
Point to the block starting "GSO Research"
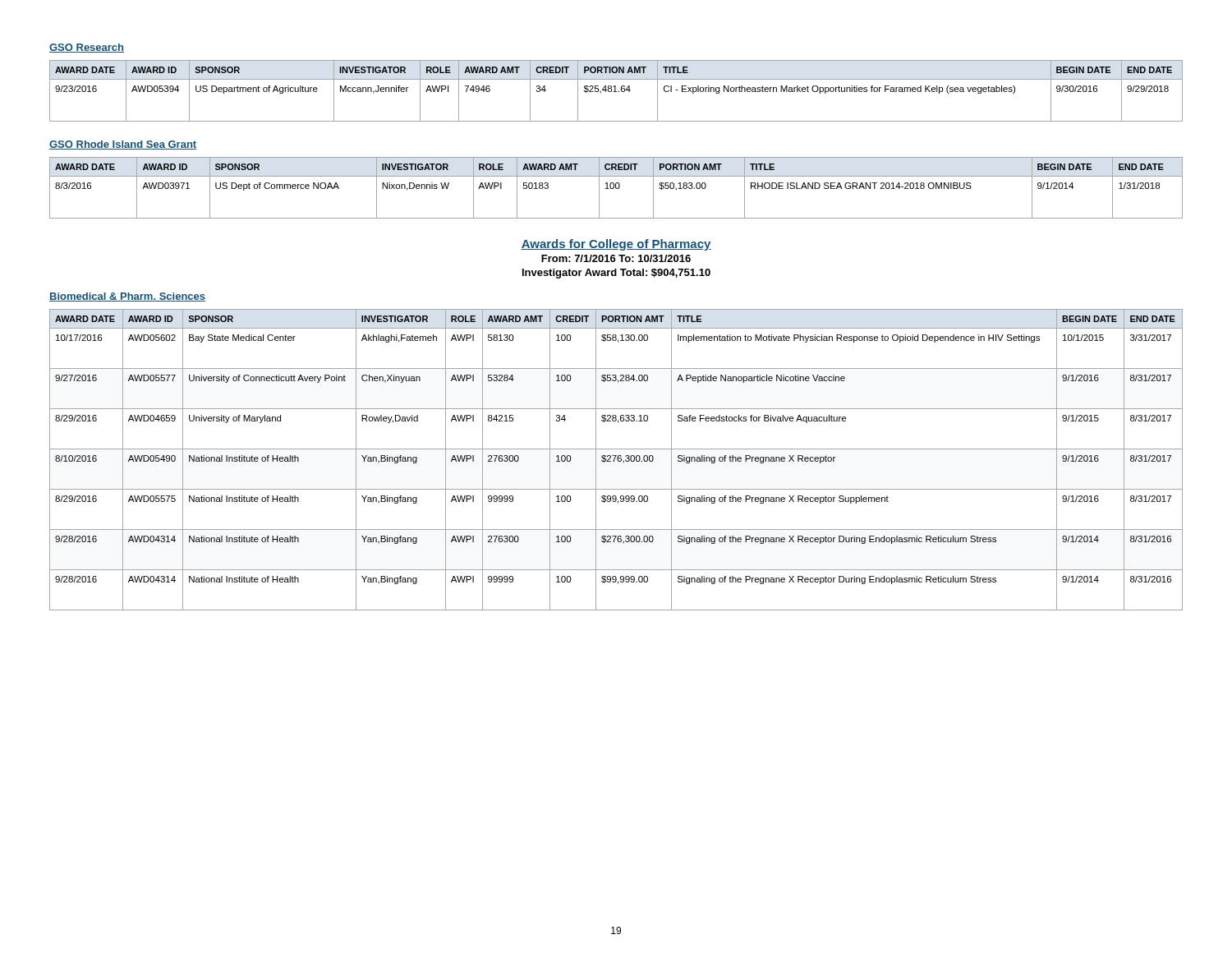[x=87, y=47]
